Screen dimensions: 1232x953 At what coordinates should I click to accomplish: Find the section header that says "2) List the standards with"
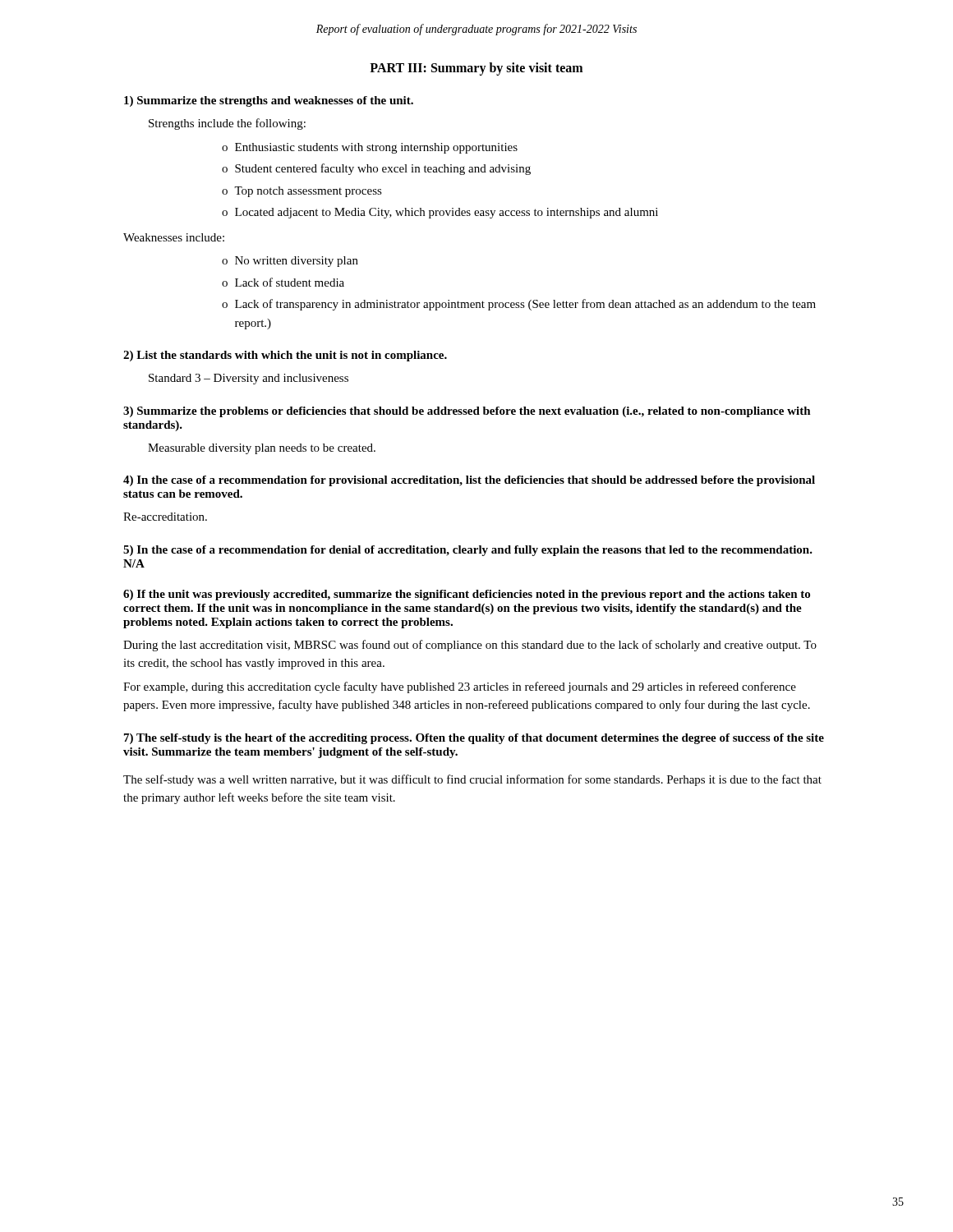pos(285,355)
